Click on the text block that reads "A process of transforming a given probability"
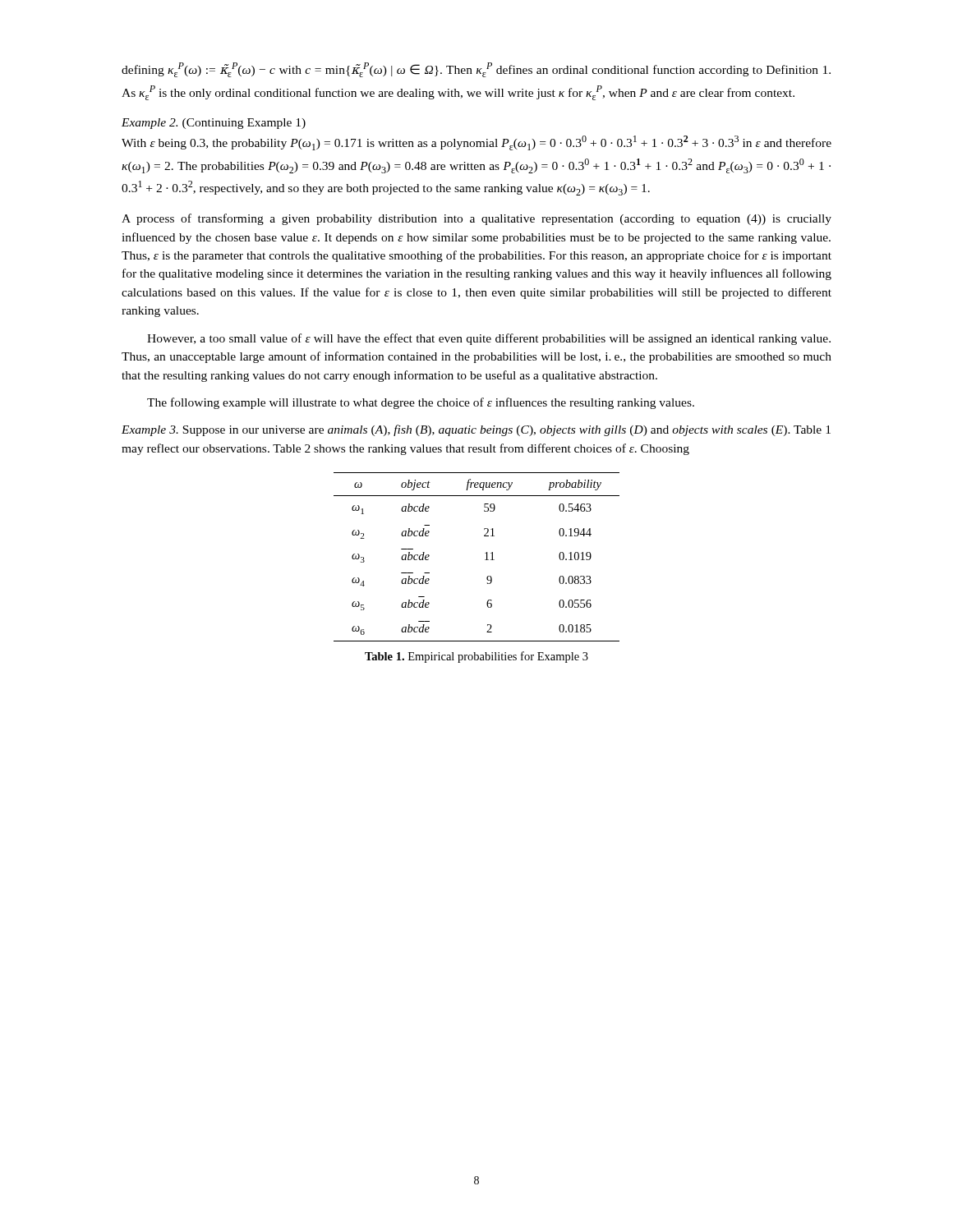Image resolution: width=953 pixels, height=1232 pixels. 476,219
